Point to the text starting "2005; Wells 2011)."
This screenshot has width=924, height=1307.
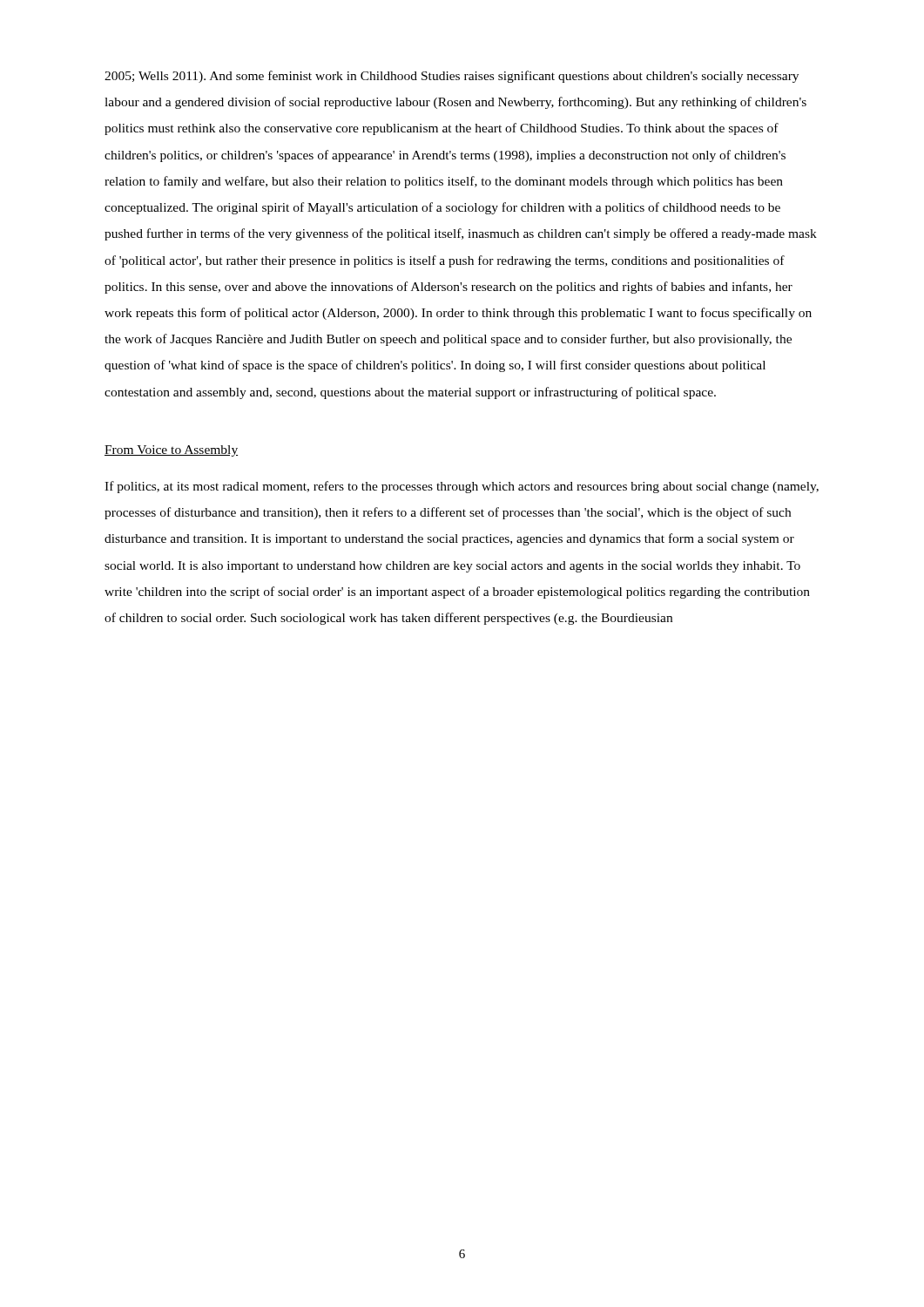462,234
